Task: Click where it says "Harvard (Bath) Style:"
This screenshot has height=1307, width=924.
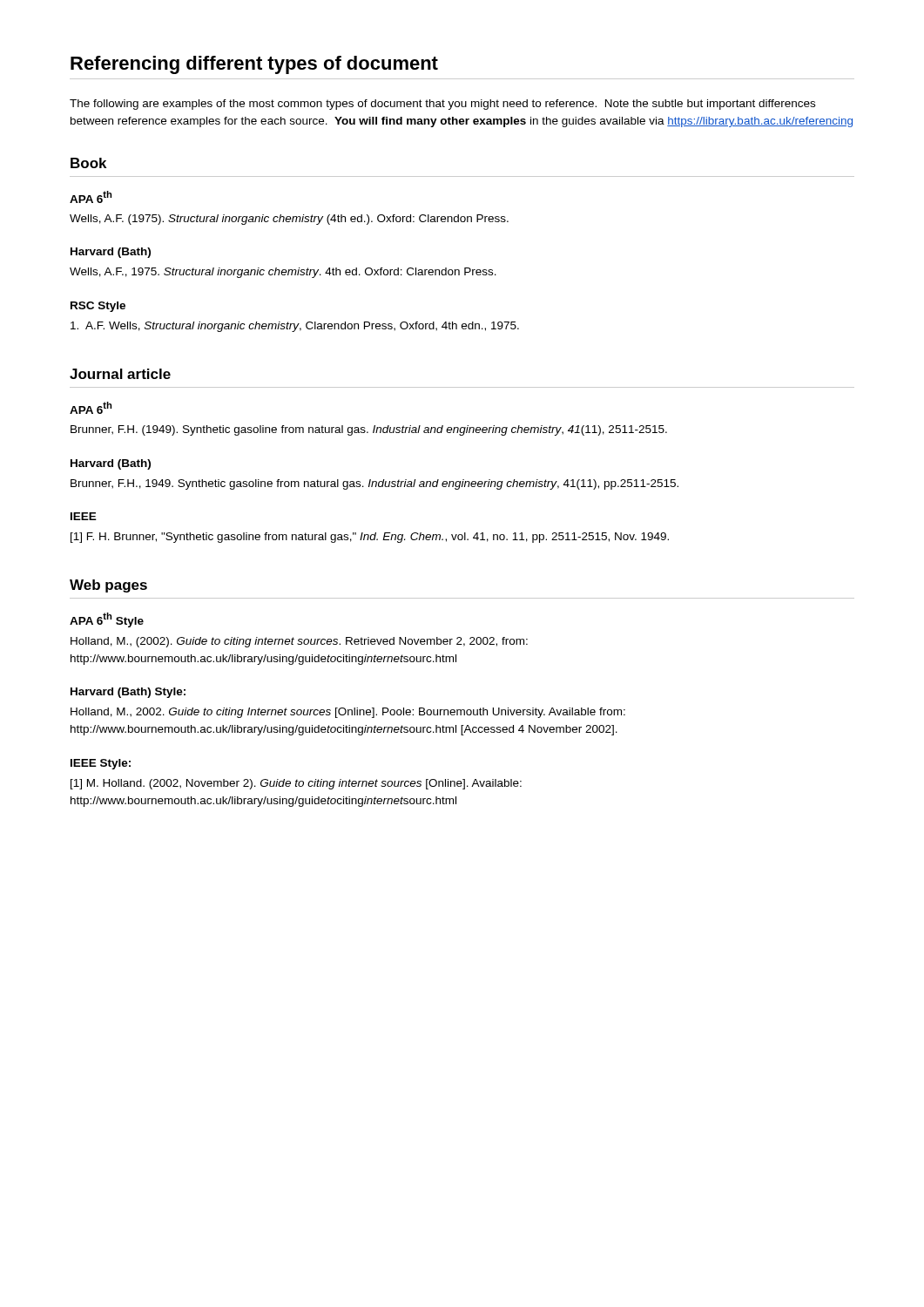Action: click(x=128, y=693)
